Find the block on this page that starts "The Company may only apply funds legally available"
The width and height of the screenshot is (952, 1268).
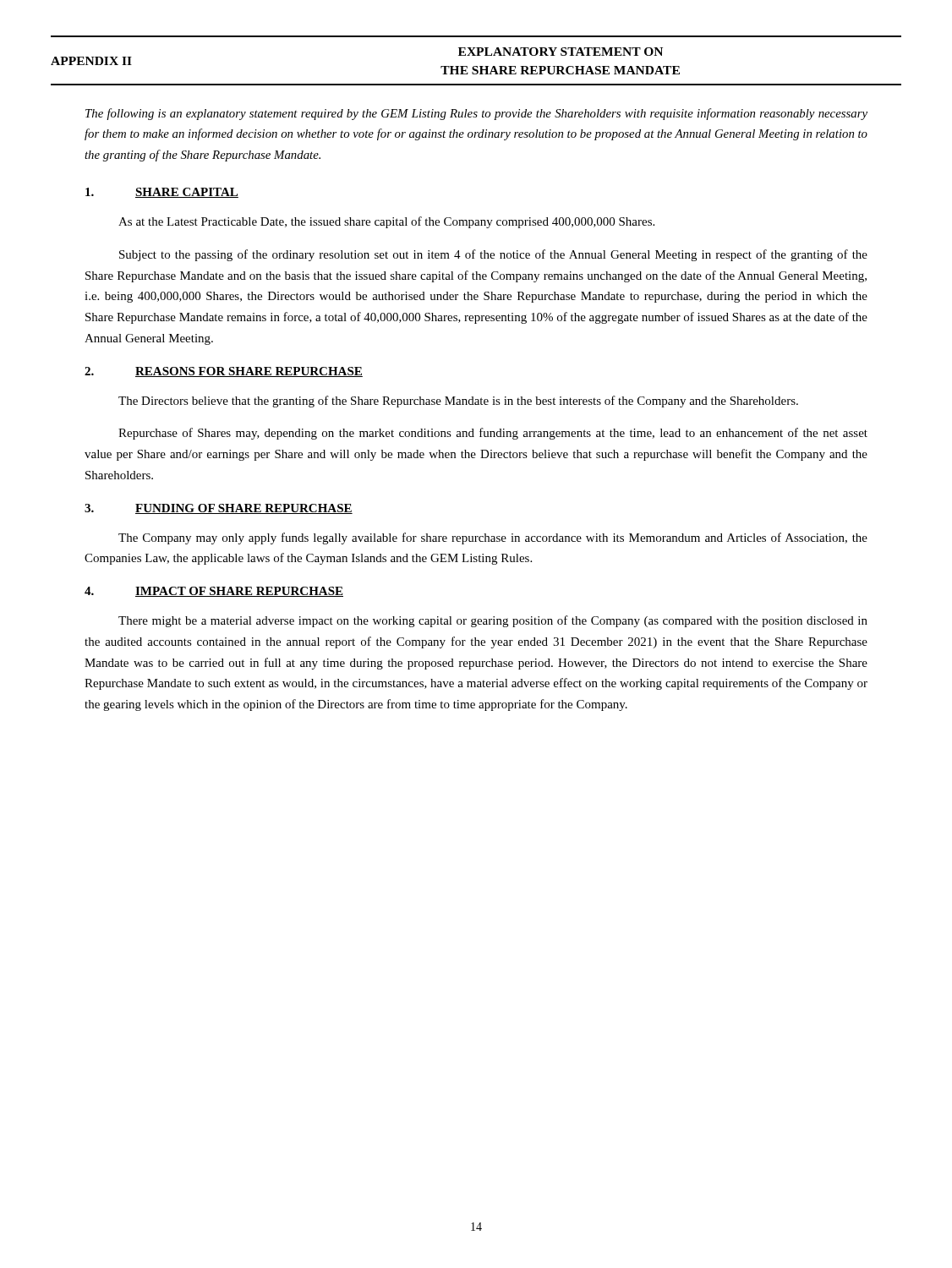pyautogui.click(x=476, y=548)
